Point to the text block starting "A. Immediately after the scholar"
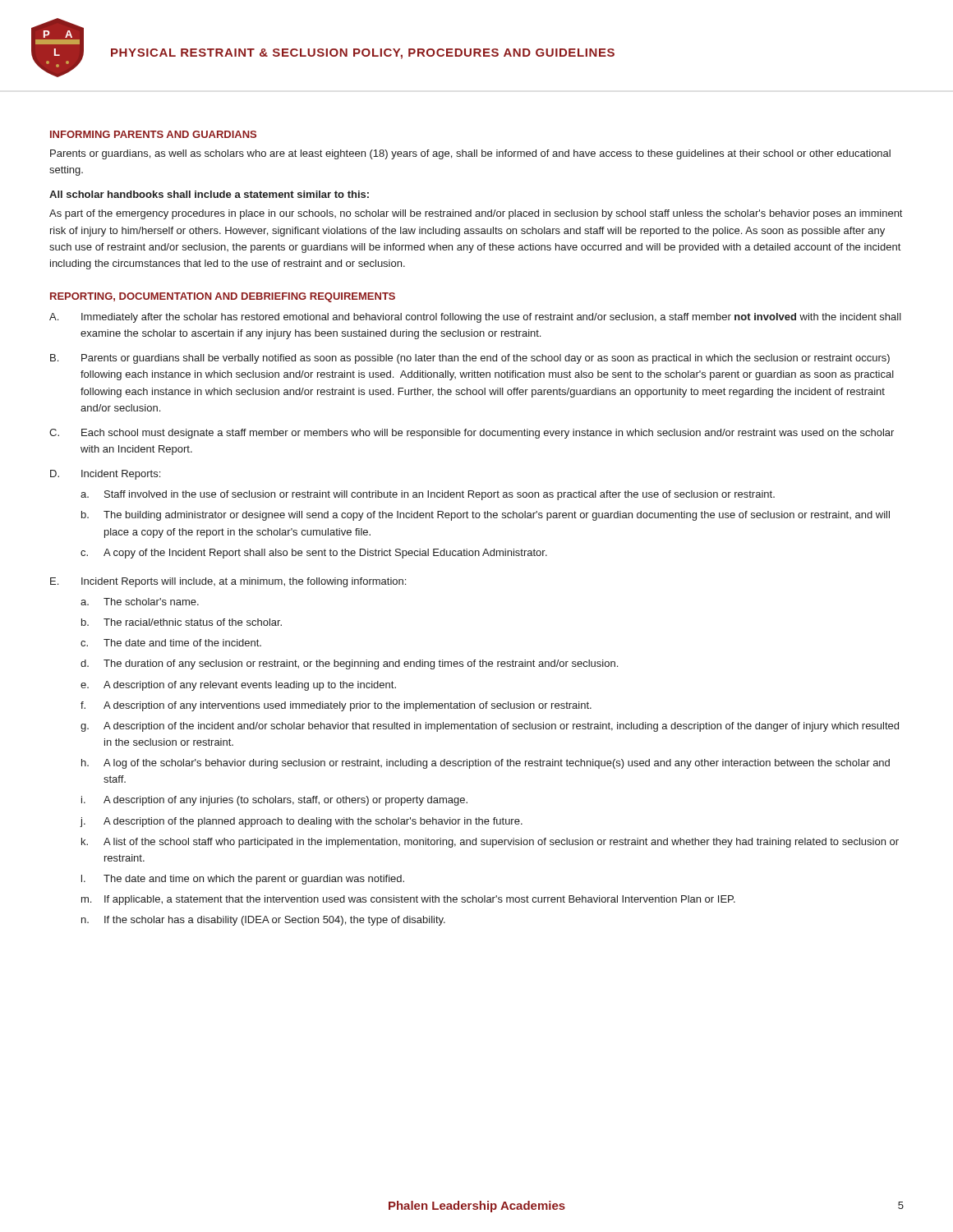This screenshot has height=1232, width=953. tap(476, 325)
